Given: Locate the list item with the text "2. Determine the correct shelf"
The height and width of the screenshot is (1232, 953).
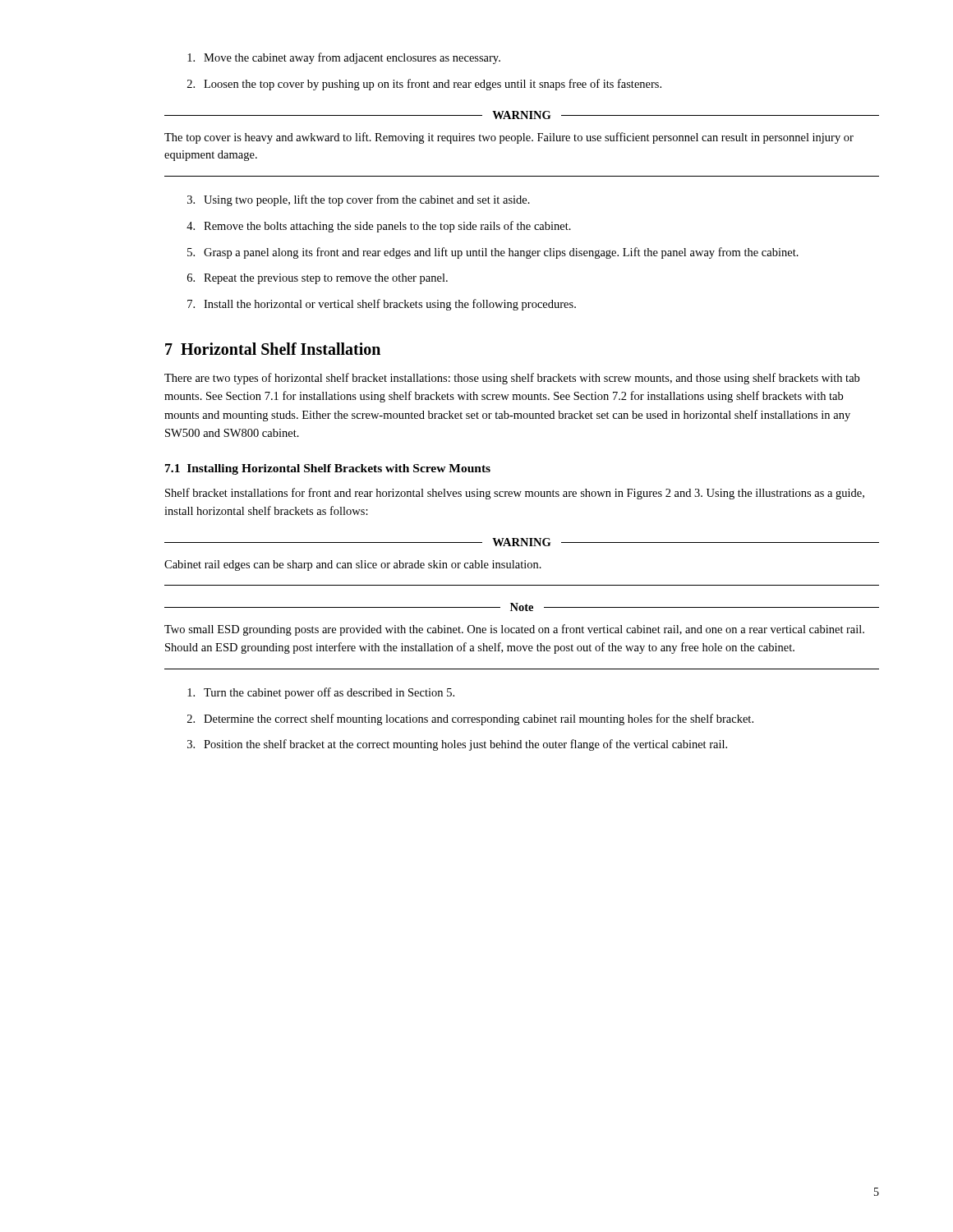Looking at the screenshot, I should [x=522, y=719].
